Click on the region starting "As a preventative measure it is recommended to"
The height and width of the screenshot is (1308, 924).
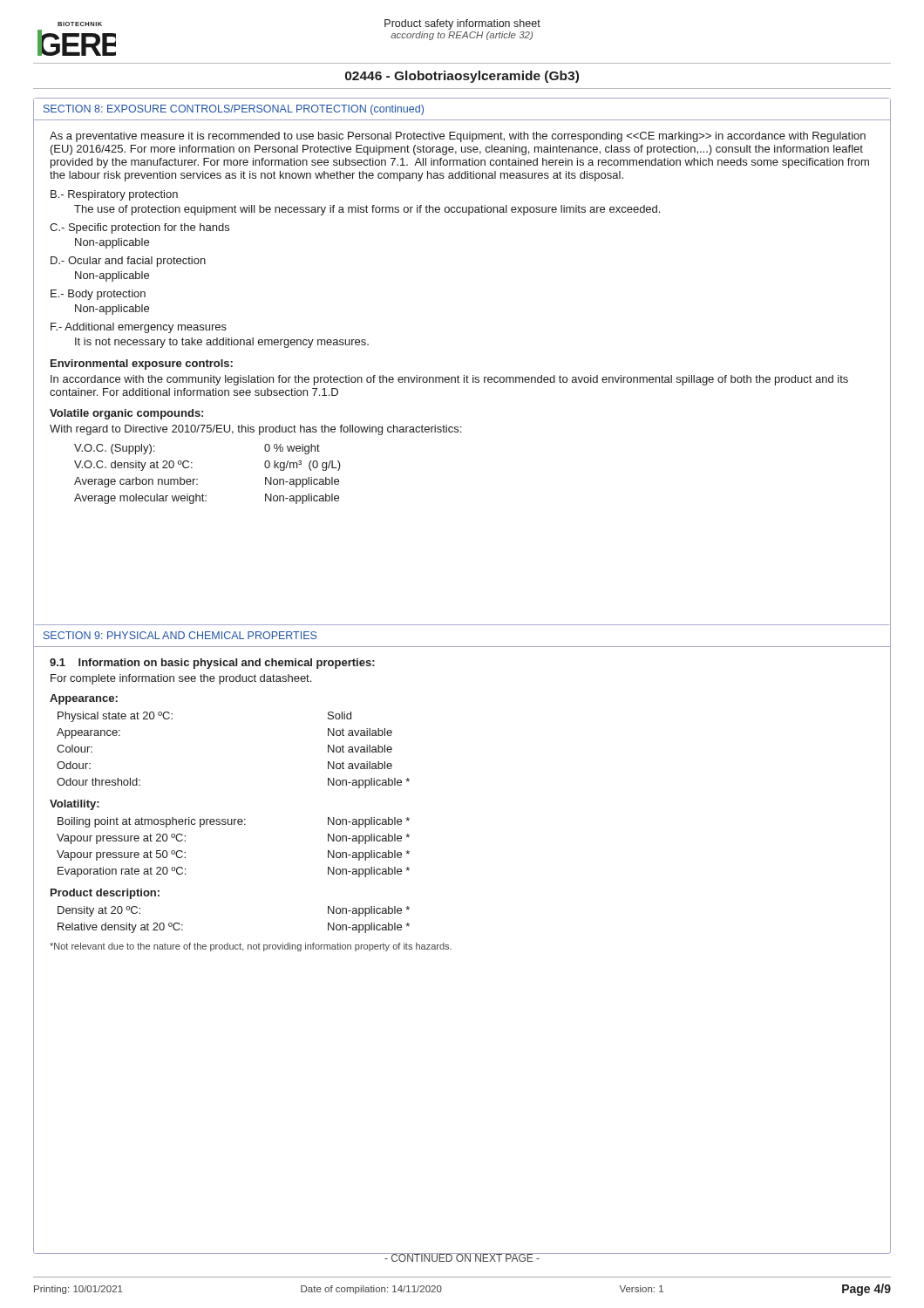460,155
